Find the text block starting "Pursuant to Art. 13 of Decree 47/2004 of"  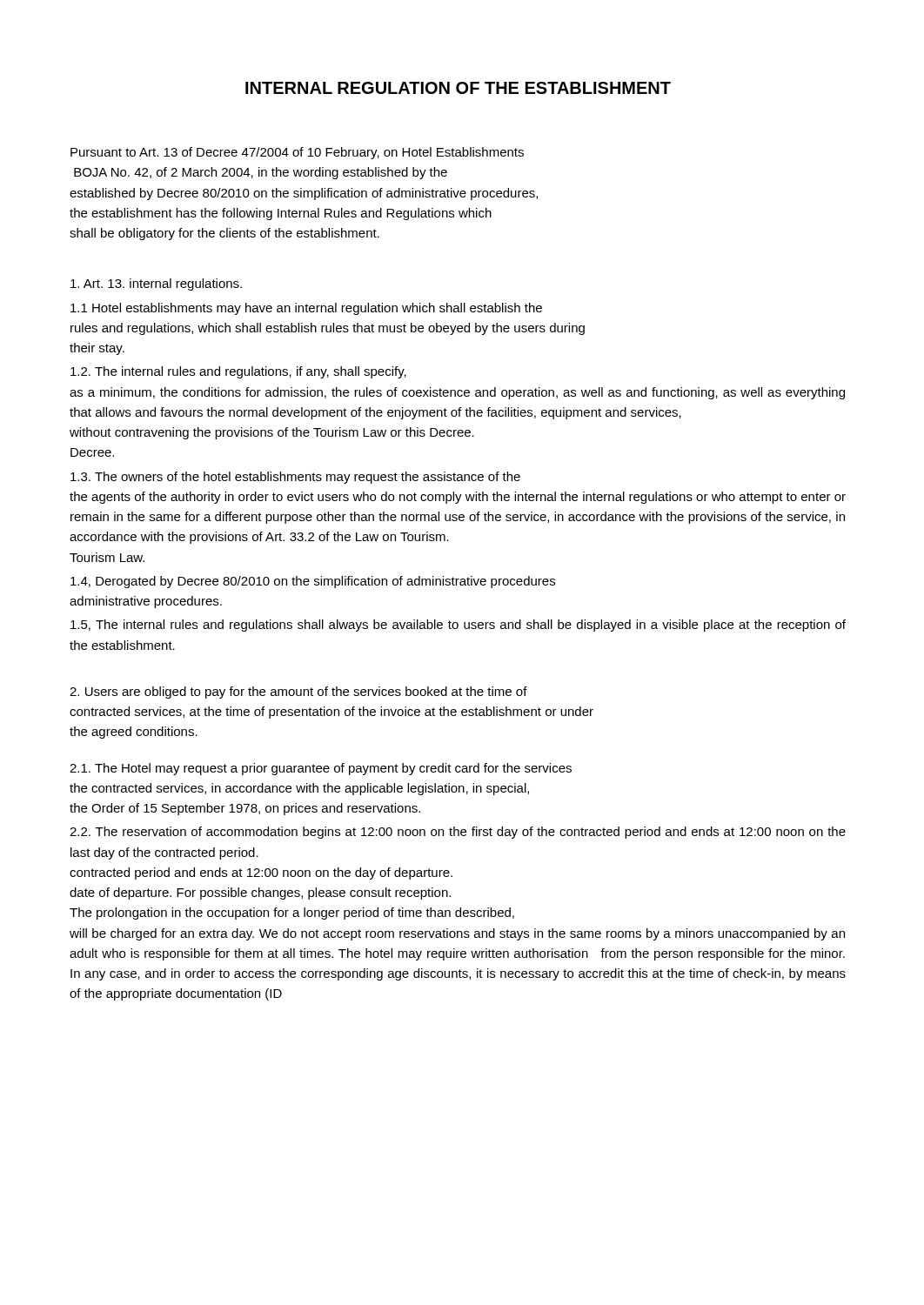[x=304, y=192]
